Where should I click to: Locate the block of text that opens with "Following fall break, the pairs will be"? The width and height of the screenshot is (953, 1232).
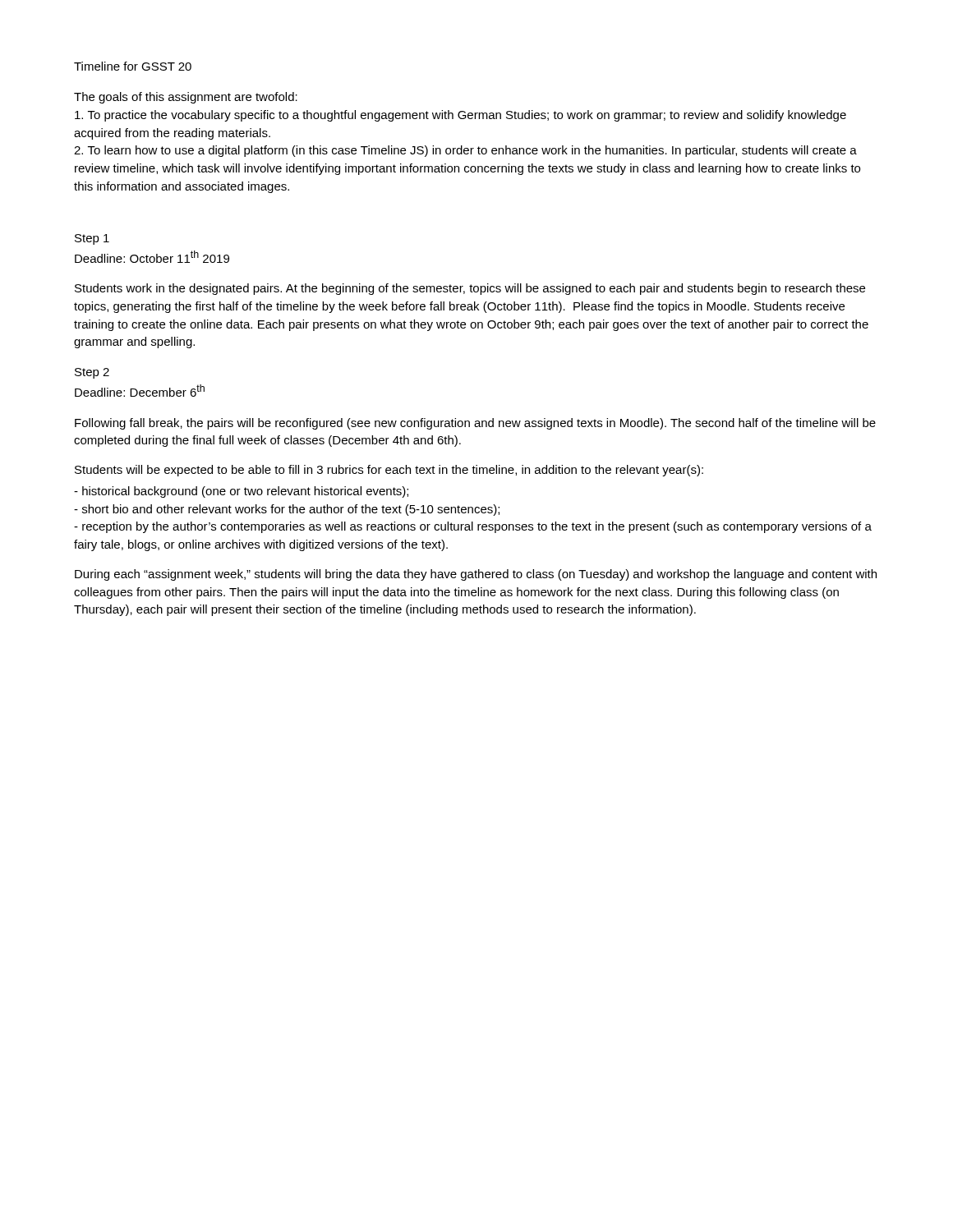point(475,431)
